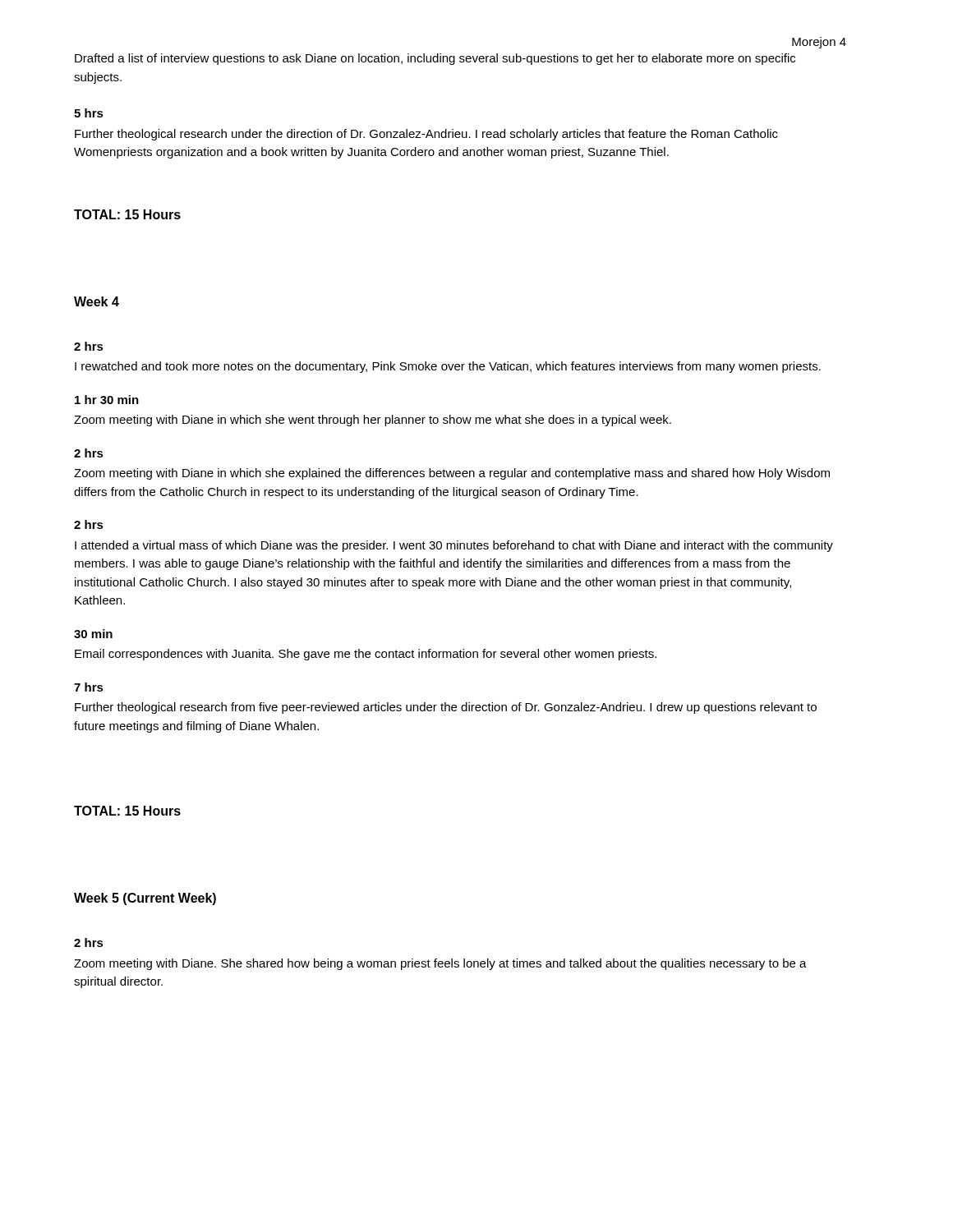Find the text starting "I rewatched and took more notes on"

448,366
